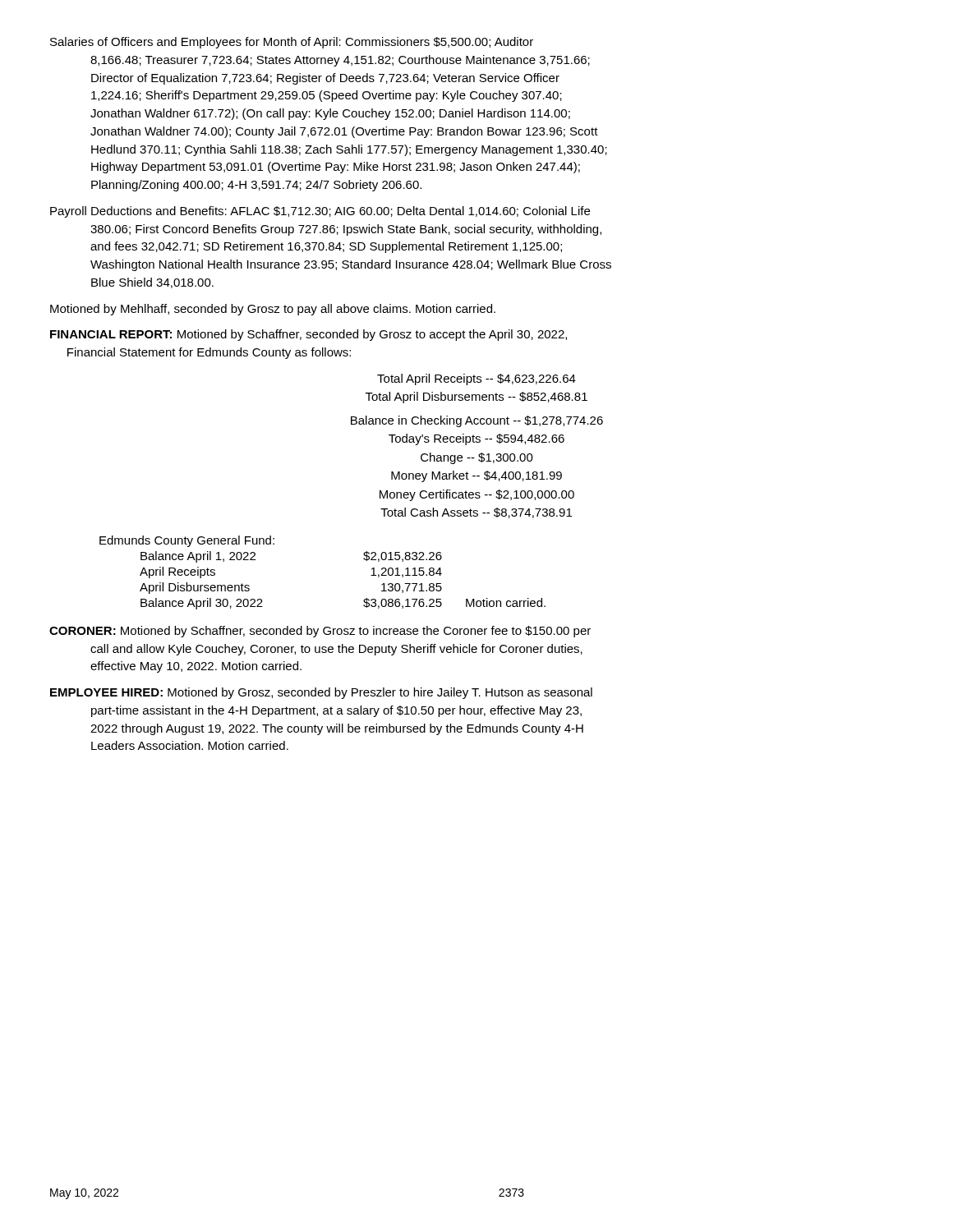
Task: Find the block on this page that starts "Balance in Checking Account -- $1,278,774.26 Today's Receipts"
Action: coord(476,466)
